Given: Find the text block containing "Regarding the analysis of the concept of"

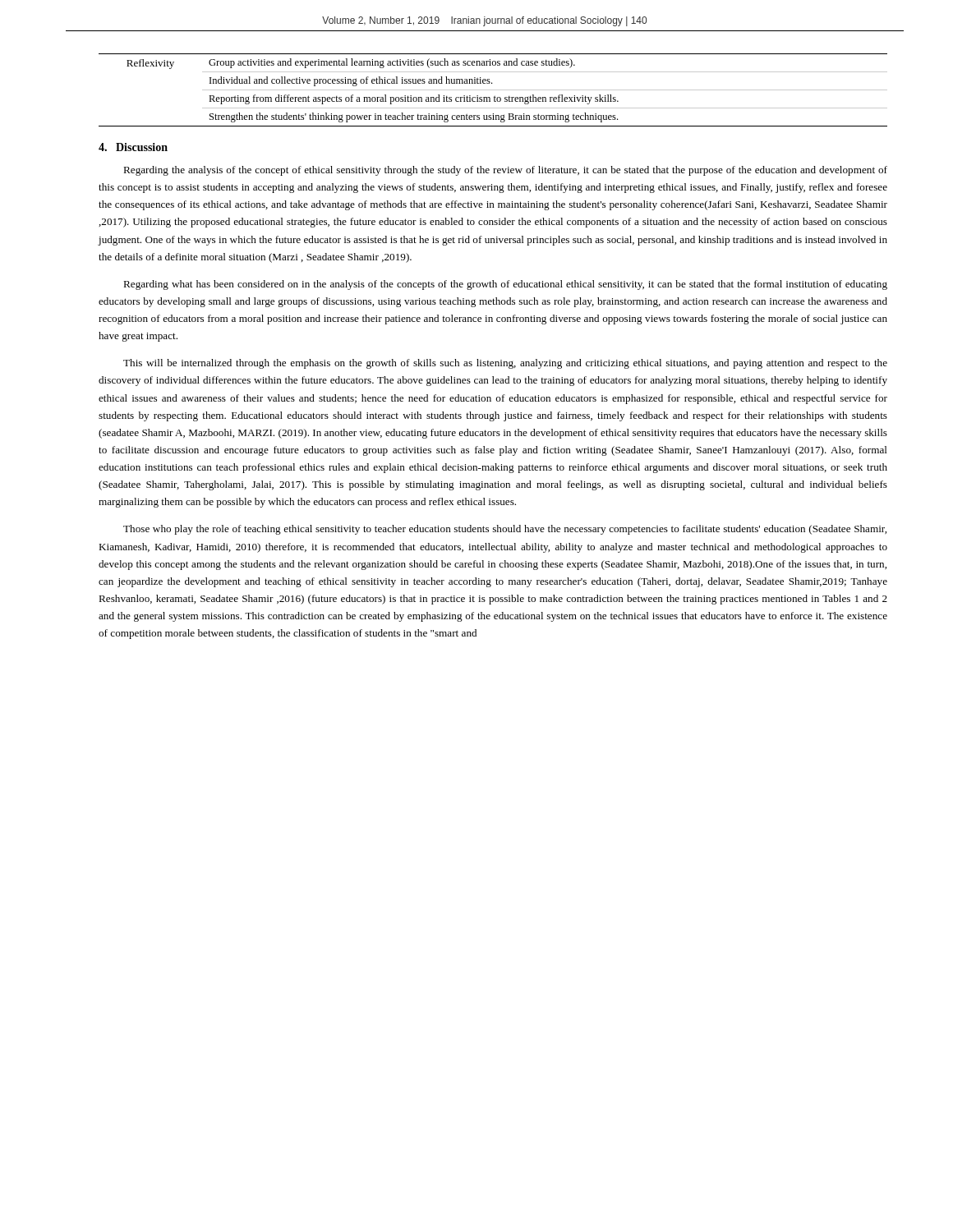Looking at the screenshot, I should click(x=493, y=213).
